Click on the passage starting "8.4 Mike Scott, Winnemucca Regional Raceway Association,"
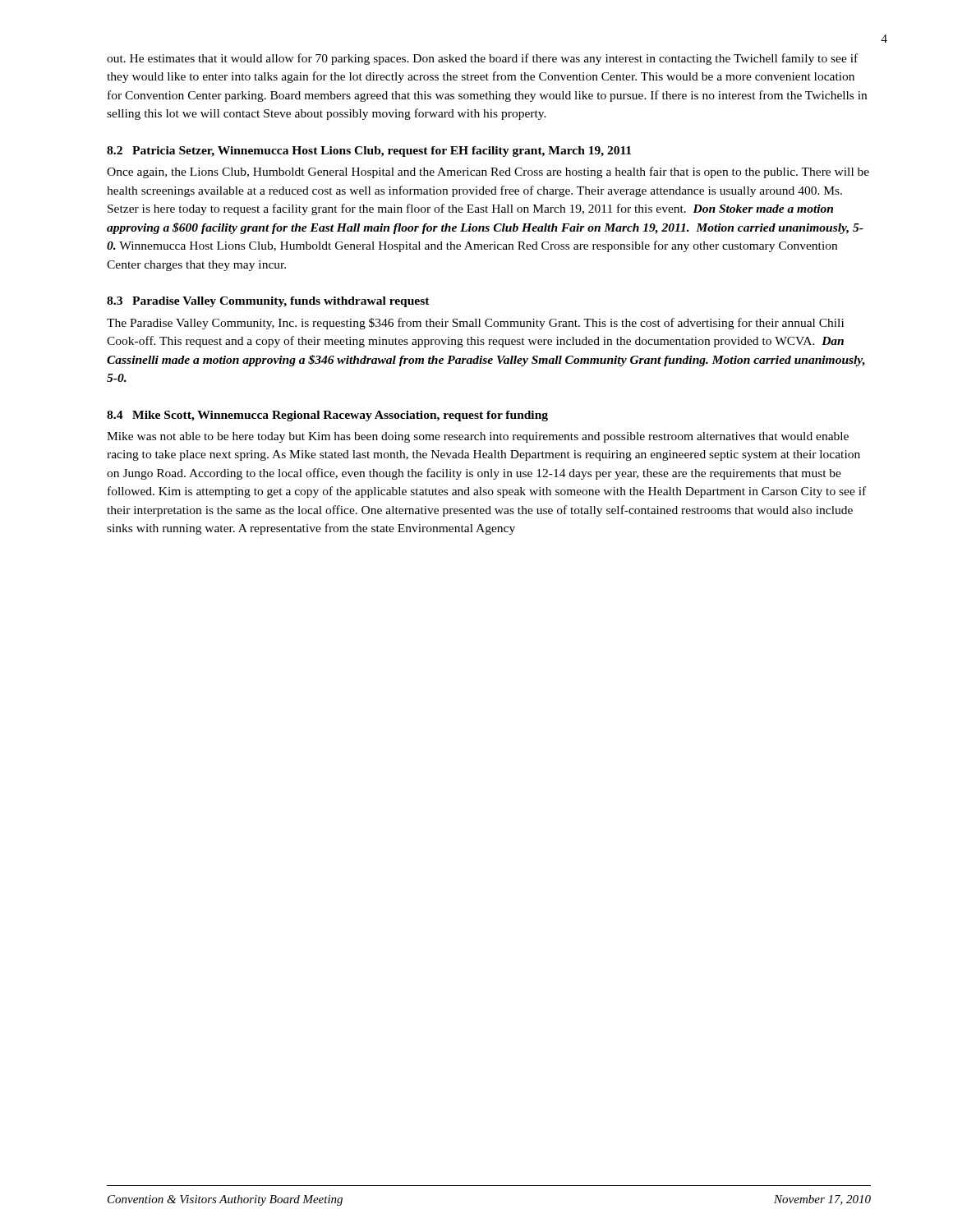This screenshot has width=953, height=1232. click(327, 414)
